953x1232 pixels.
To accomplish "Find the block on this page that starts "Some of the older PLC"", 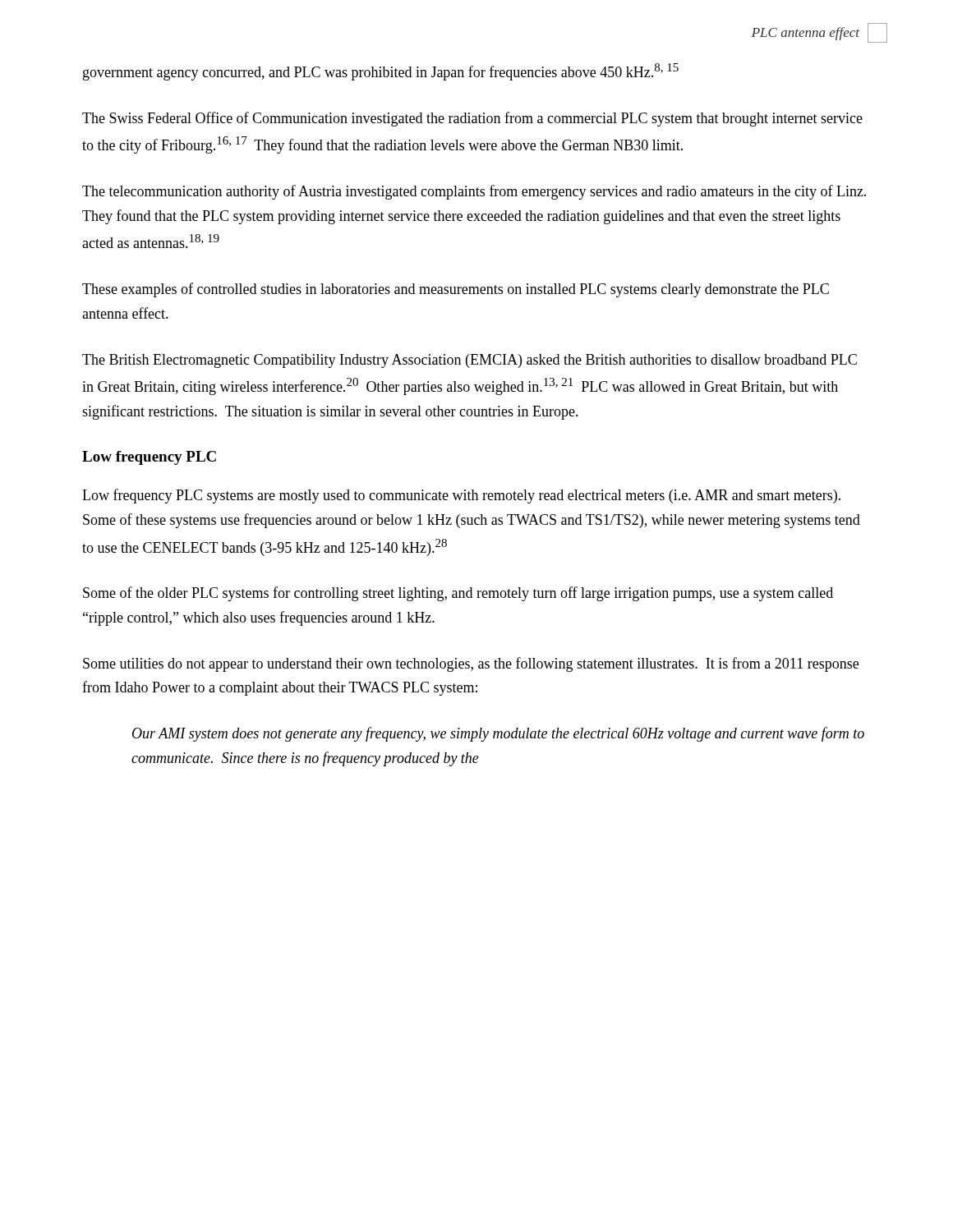I will pyautogui.click(x=458, y=605).
